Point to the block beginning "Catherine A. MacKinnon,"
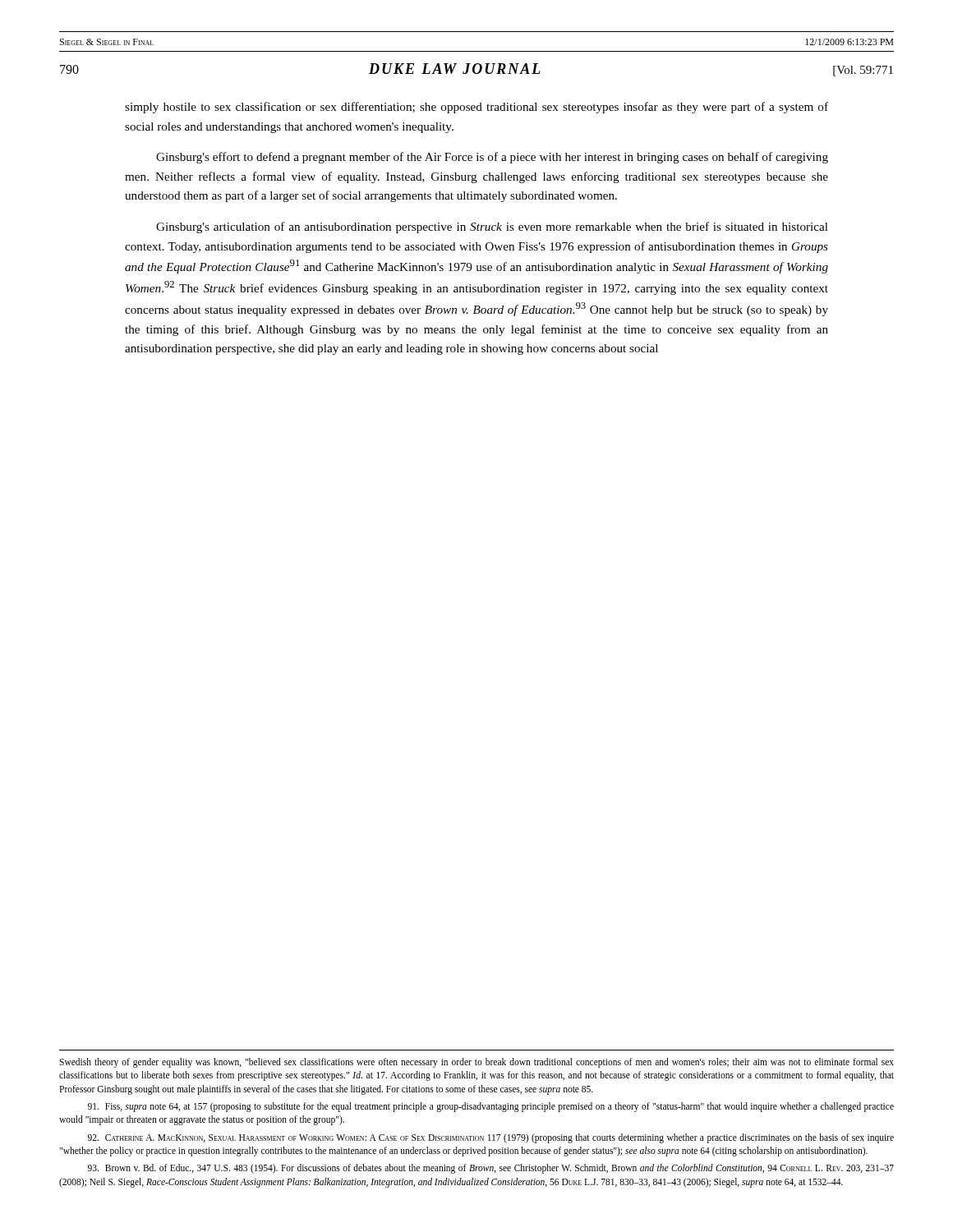Screen dimensions: 1232x953 tap(476, 1144)
